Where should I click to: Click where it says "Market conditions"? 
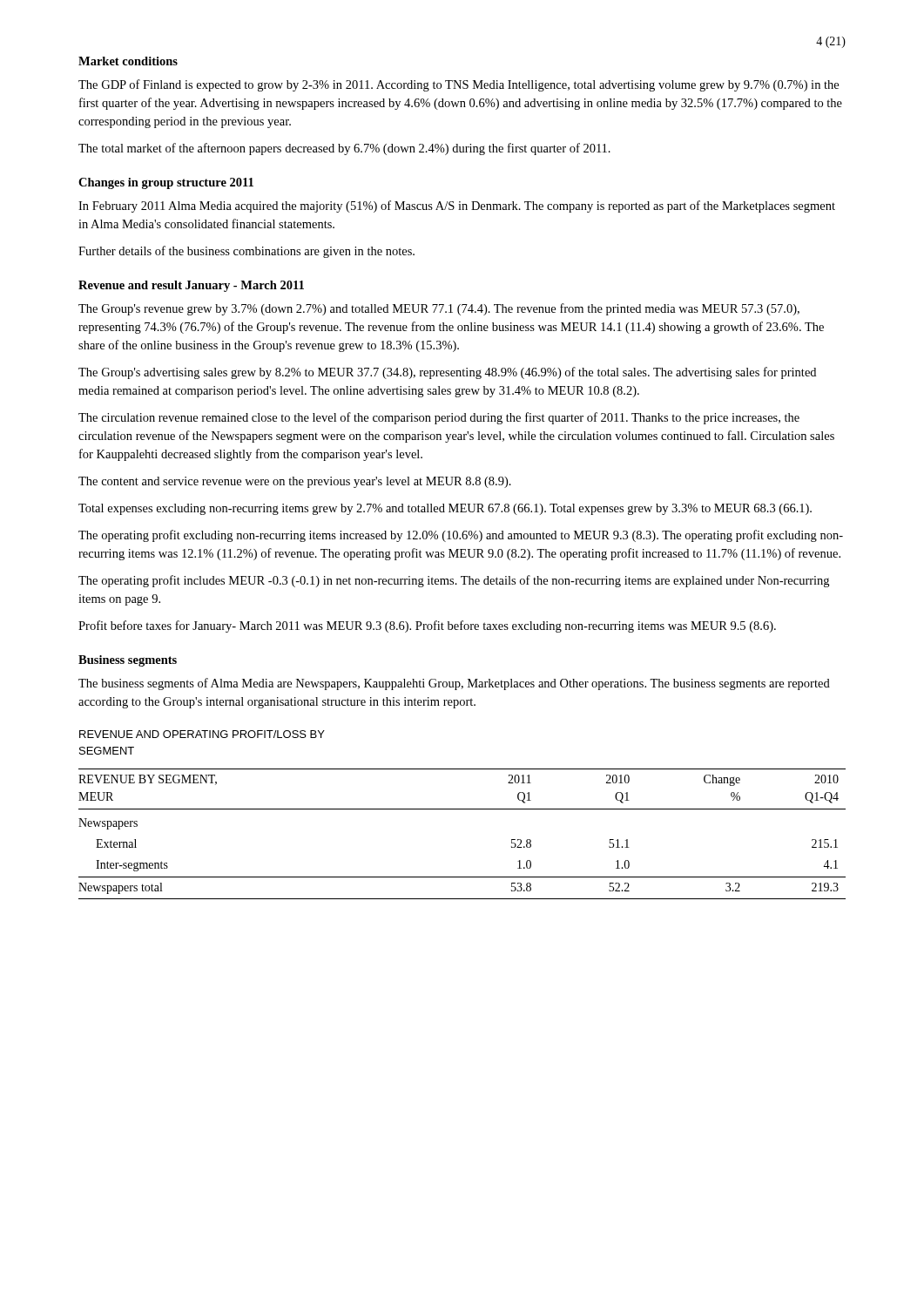(128, 61)
